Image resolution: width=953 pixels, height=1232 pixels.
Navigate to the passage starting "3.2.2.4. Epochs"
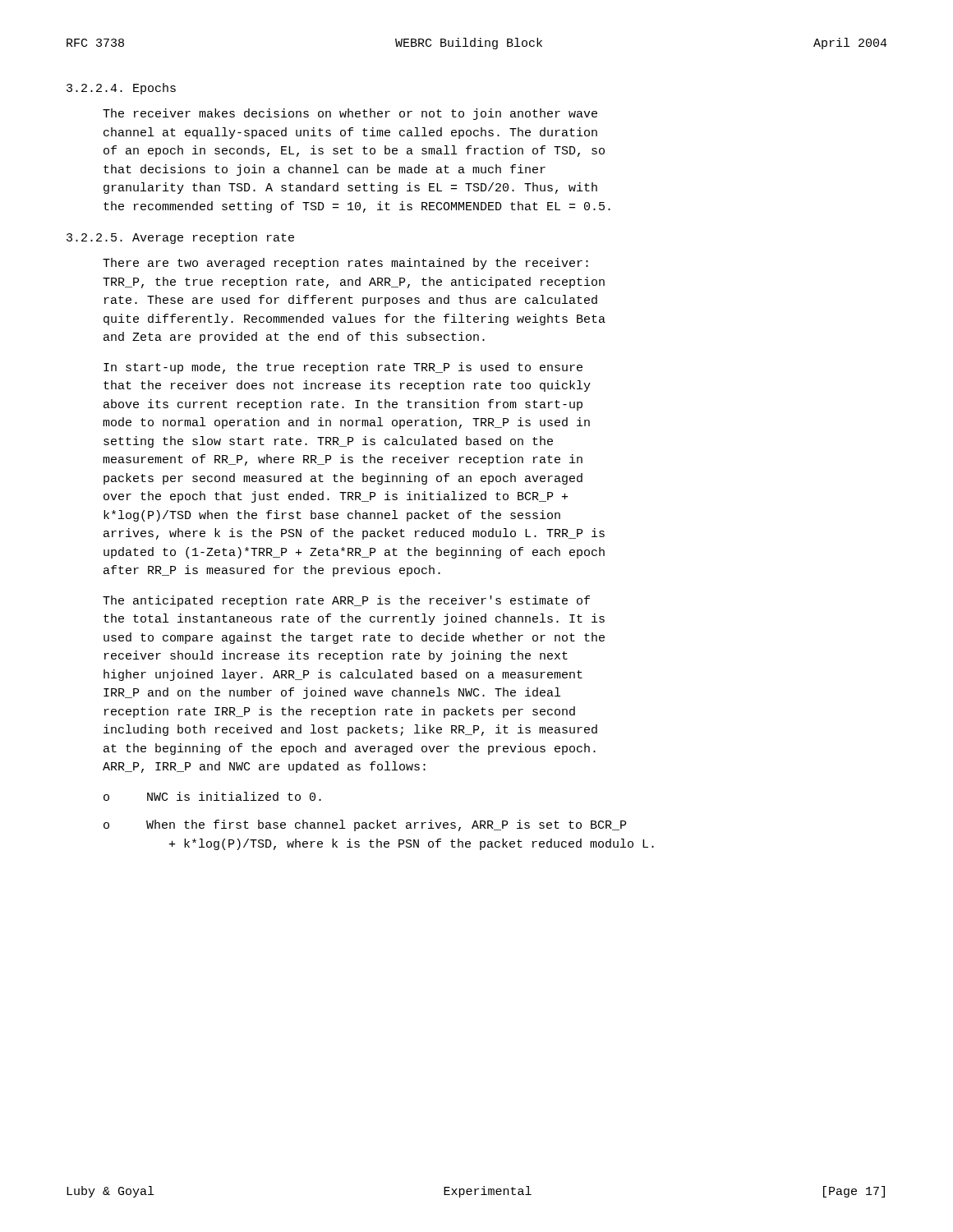coord(121,89)
